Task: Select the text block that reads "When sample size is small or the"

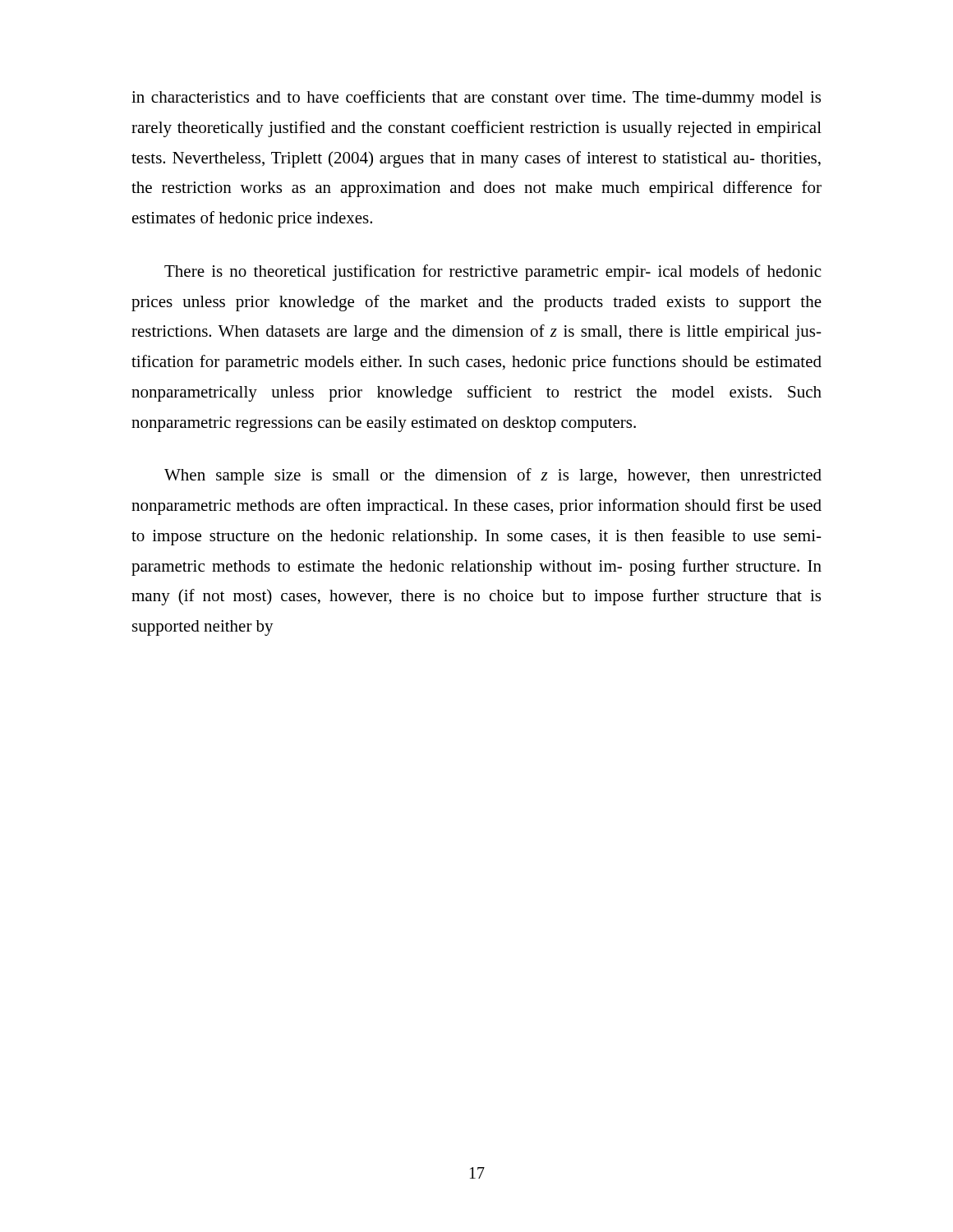Action: [x=476, y=551]
